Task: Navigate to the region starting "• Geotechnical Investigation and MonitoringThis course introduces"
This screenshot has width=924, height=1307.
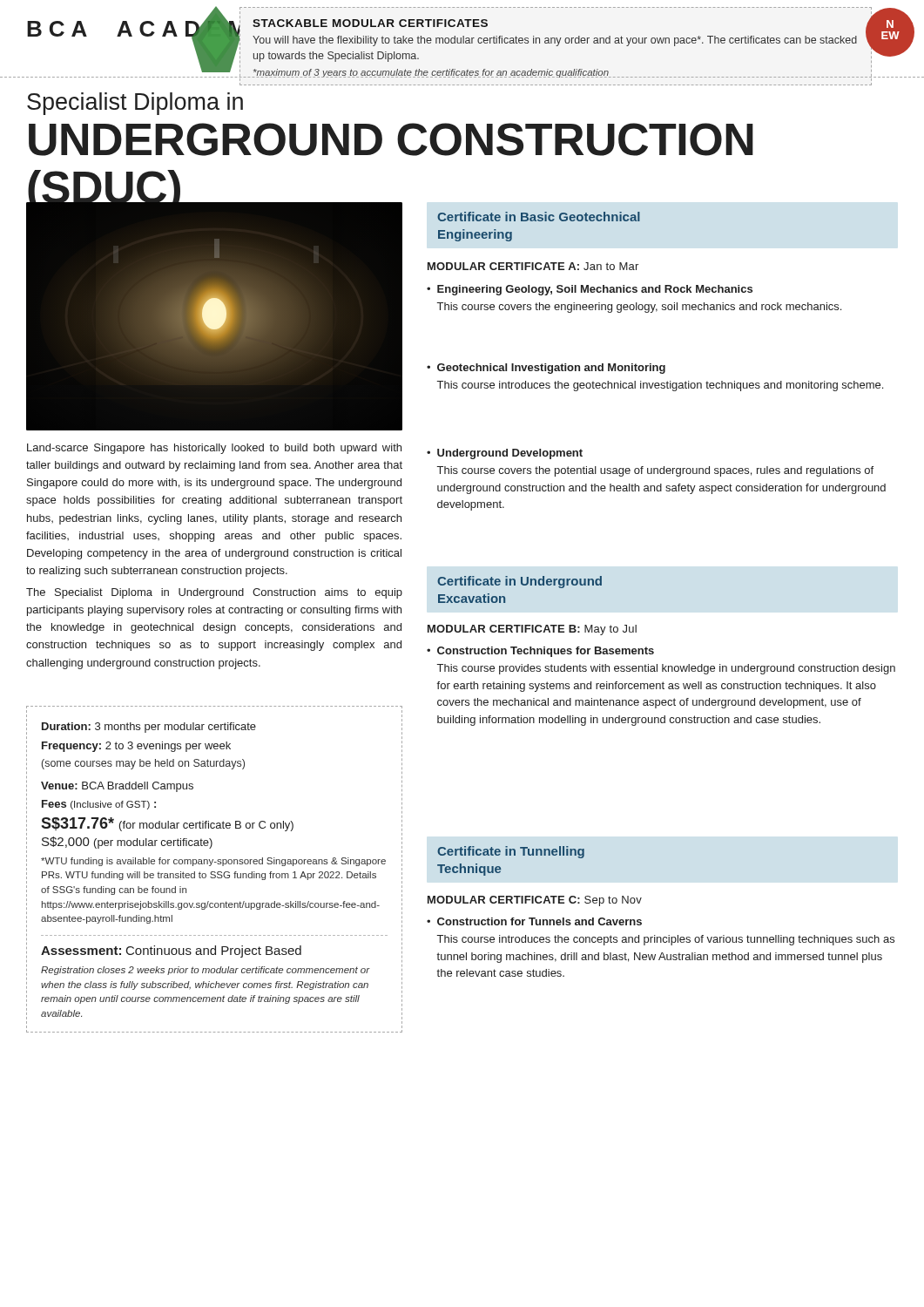Action: point(655,376)
